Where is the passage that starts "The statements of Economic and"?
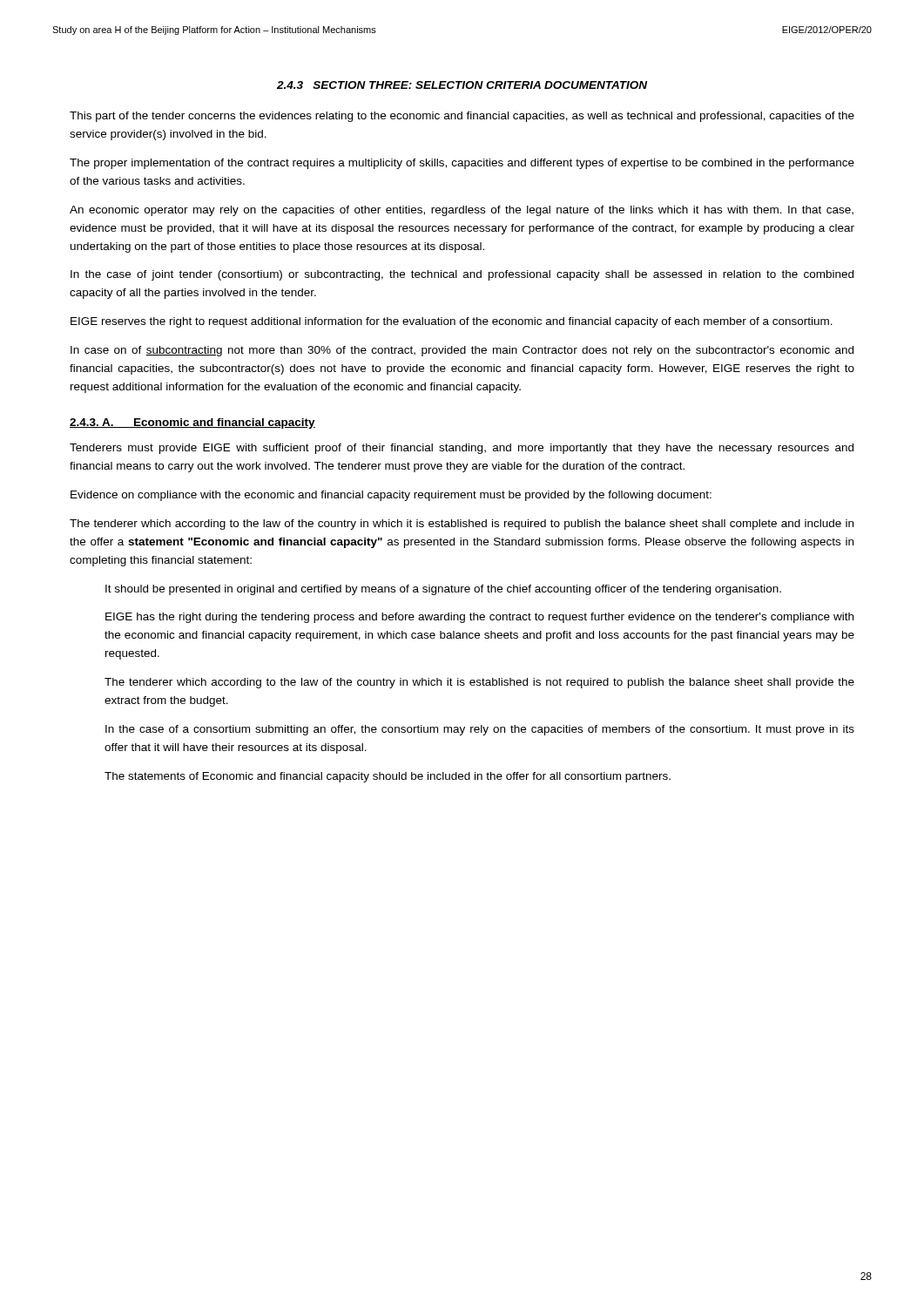The width and height of the screenshot is (924, 1307). point(388,776)
